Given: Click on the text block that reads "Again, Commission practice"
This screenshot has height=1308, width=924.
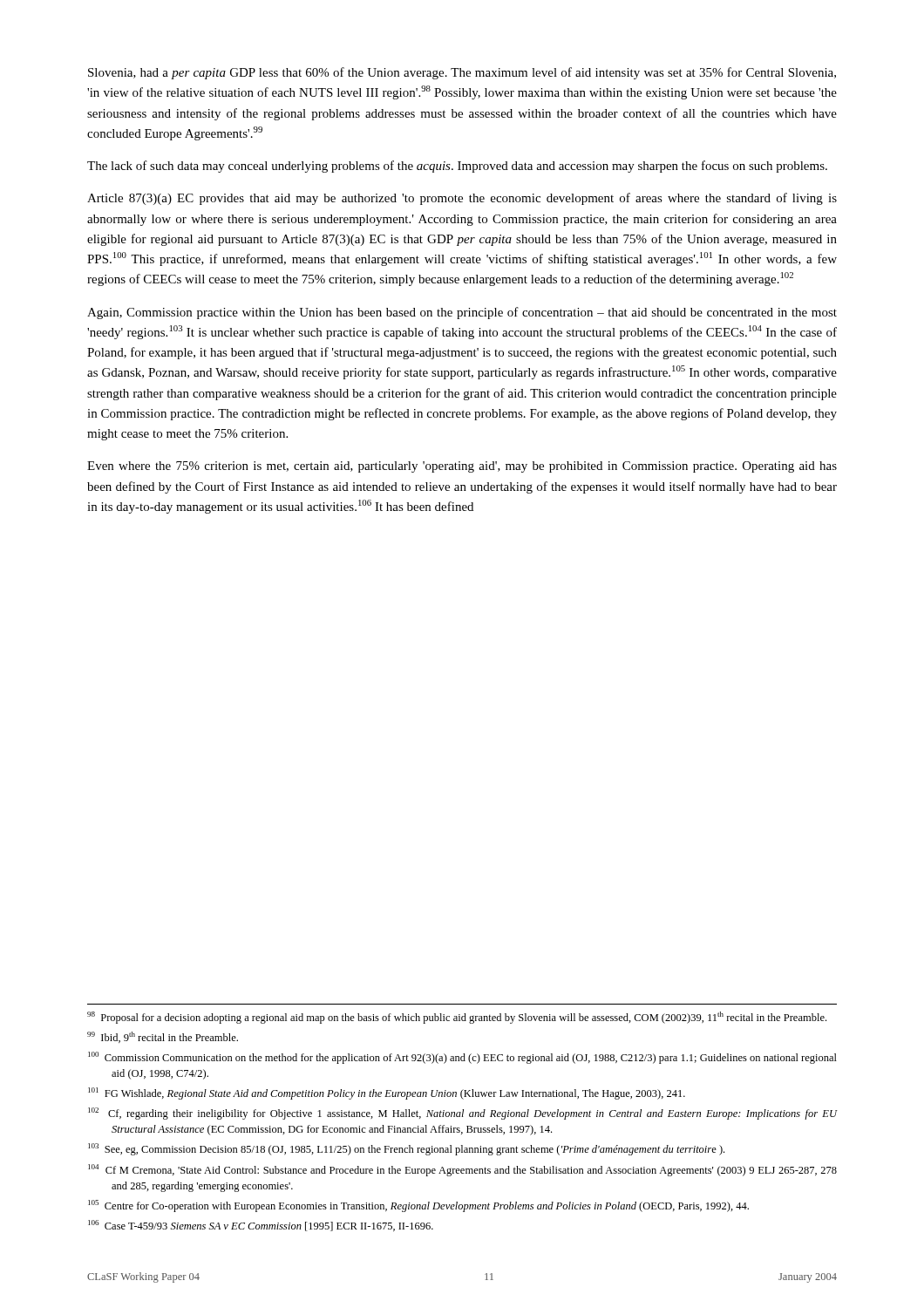Looking at the screenshot, I should pyautogui.click(x=462, y=373).
